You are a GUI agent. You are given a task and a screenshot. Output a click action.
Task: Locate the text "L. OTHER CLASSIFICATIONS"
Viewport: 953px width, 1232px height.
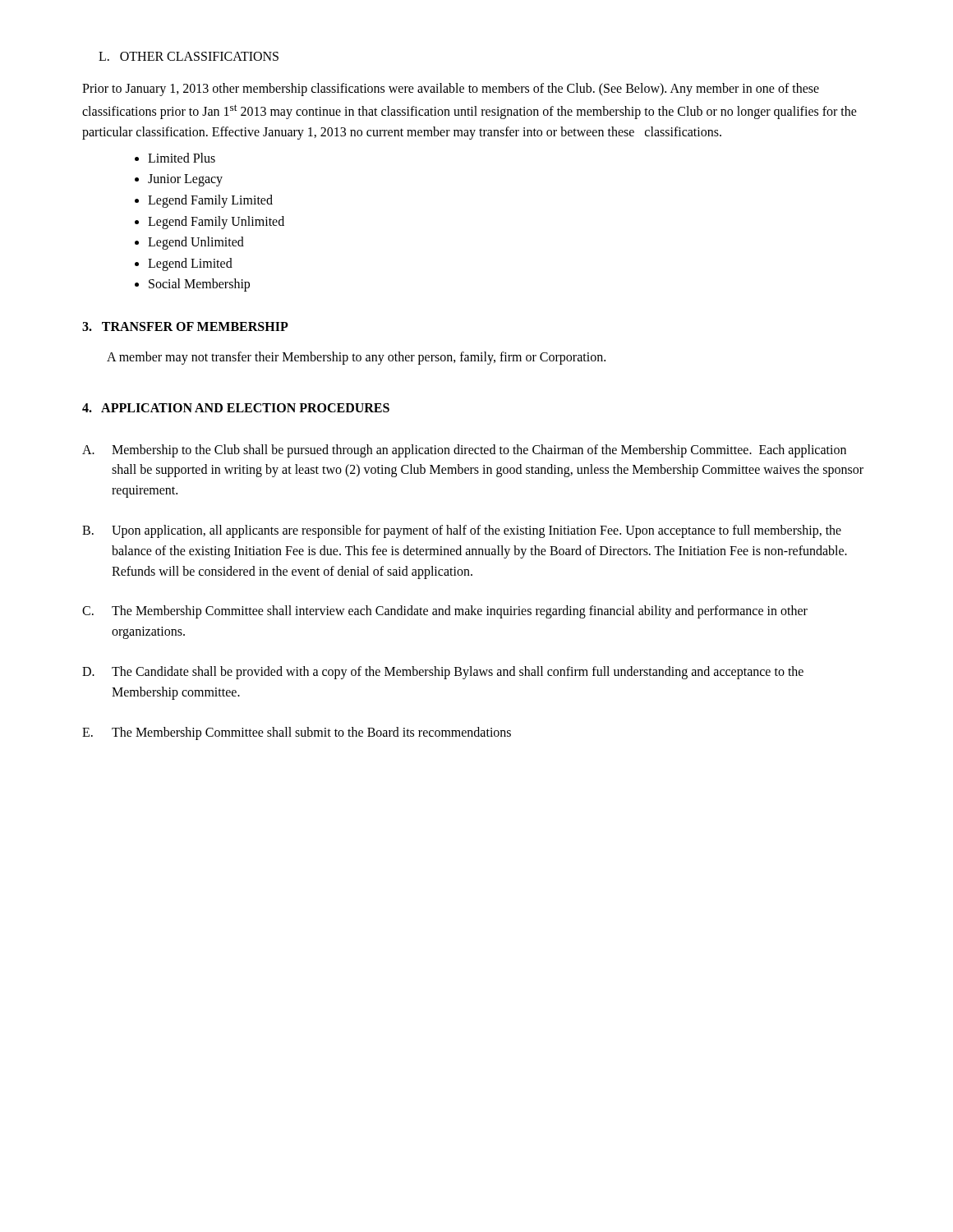coord(189,56)
